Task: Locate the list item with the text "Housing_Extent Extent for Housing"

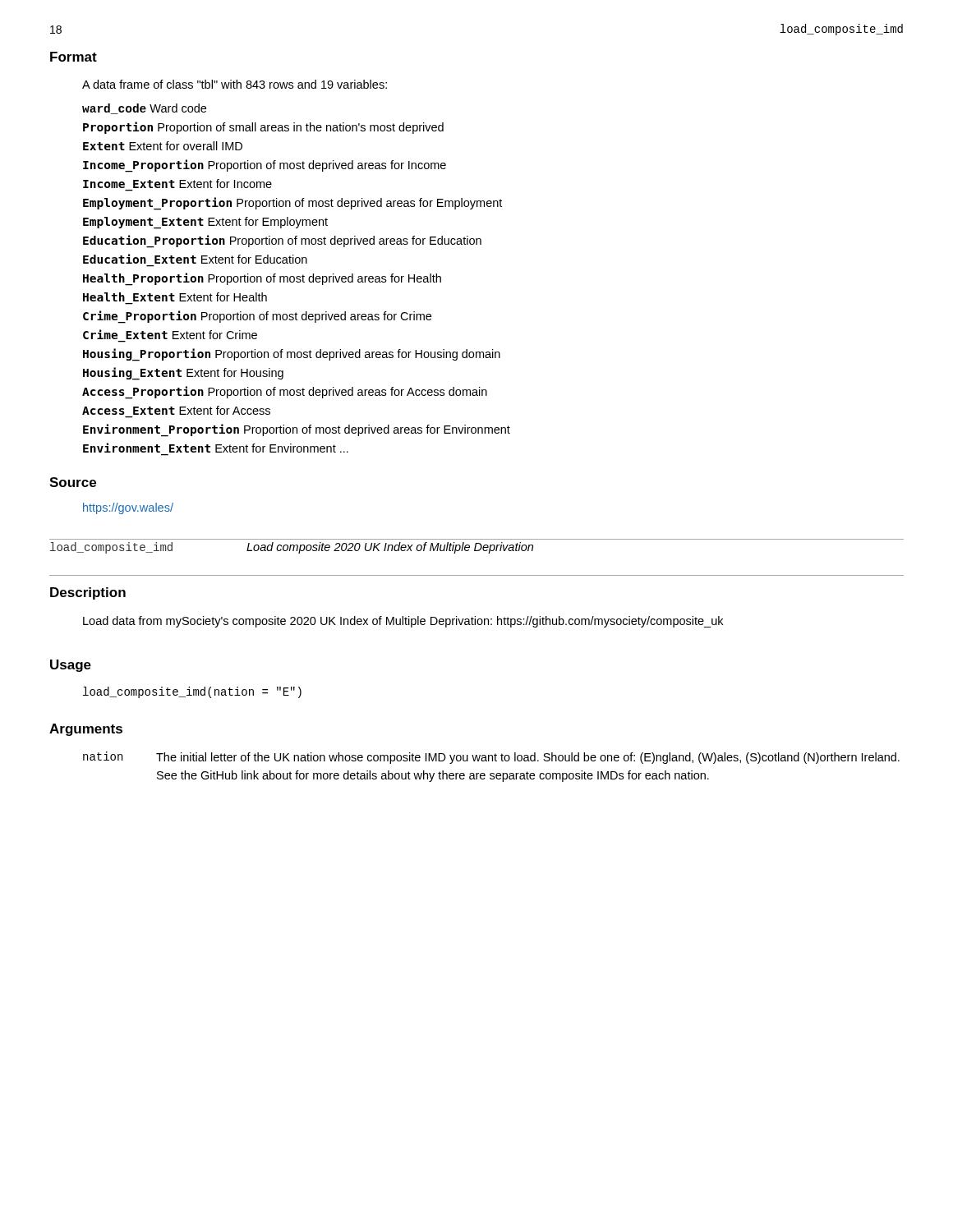Action: pyautogui.click(x=183, y=373)
